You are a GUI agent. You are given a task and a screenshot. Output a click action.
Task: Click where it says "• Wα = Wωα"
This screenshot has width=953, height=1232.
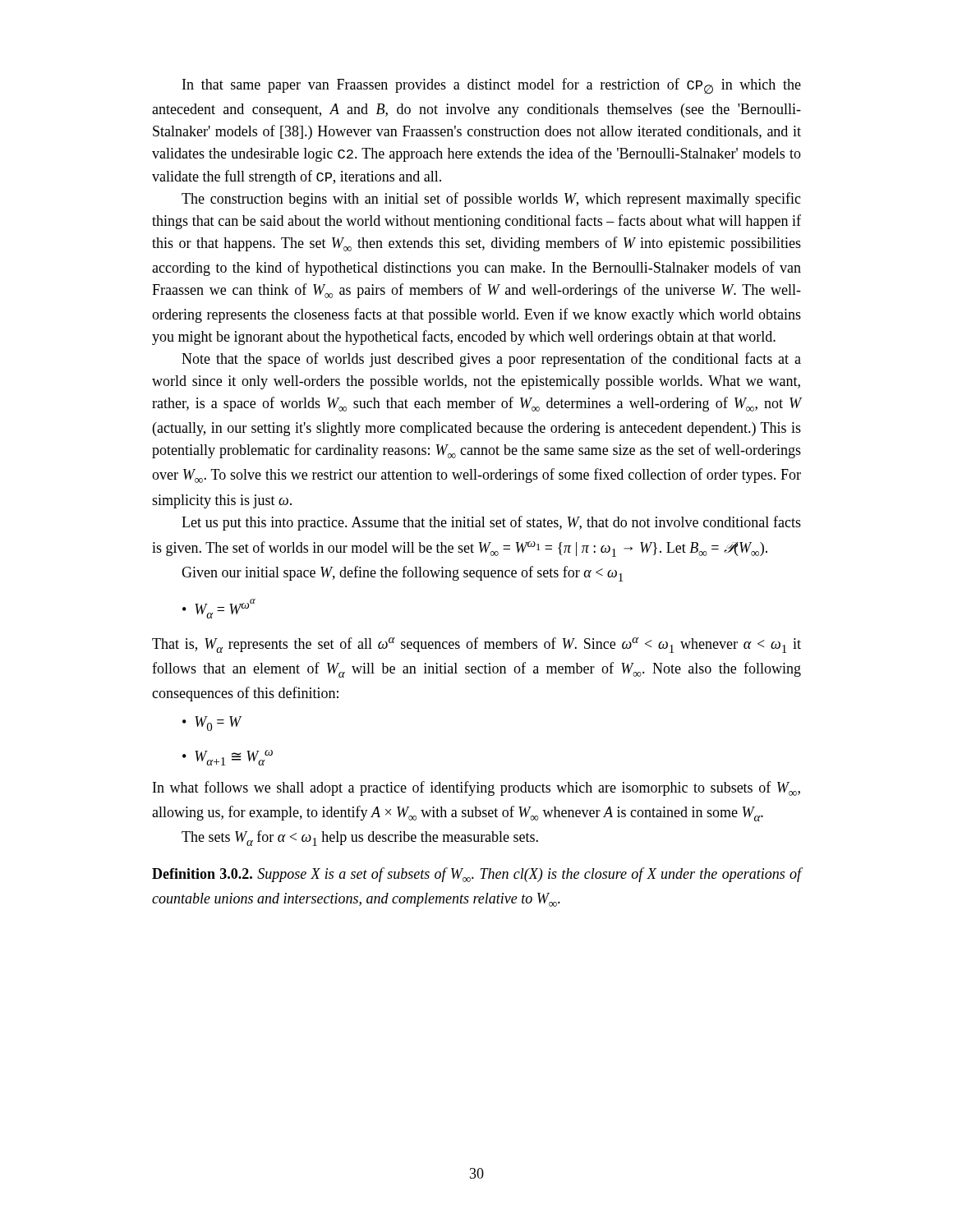pyautogui.click(x=219, y=609)
